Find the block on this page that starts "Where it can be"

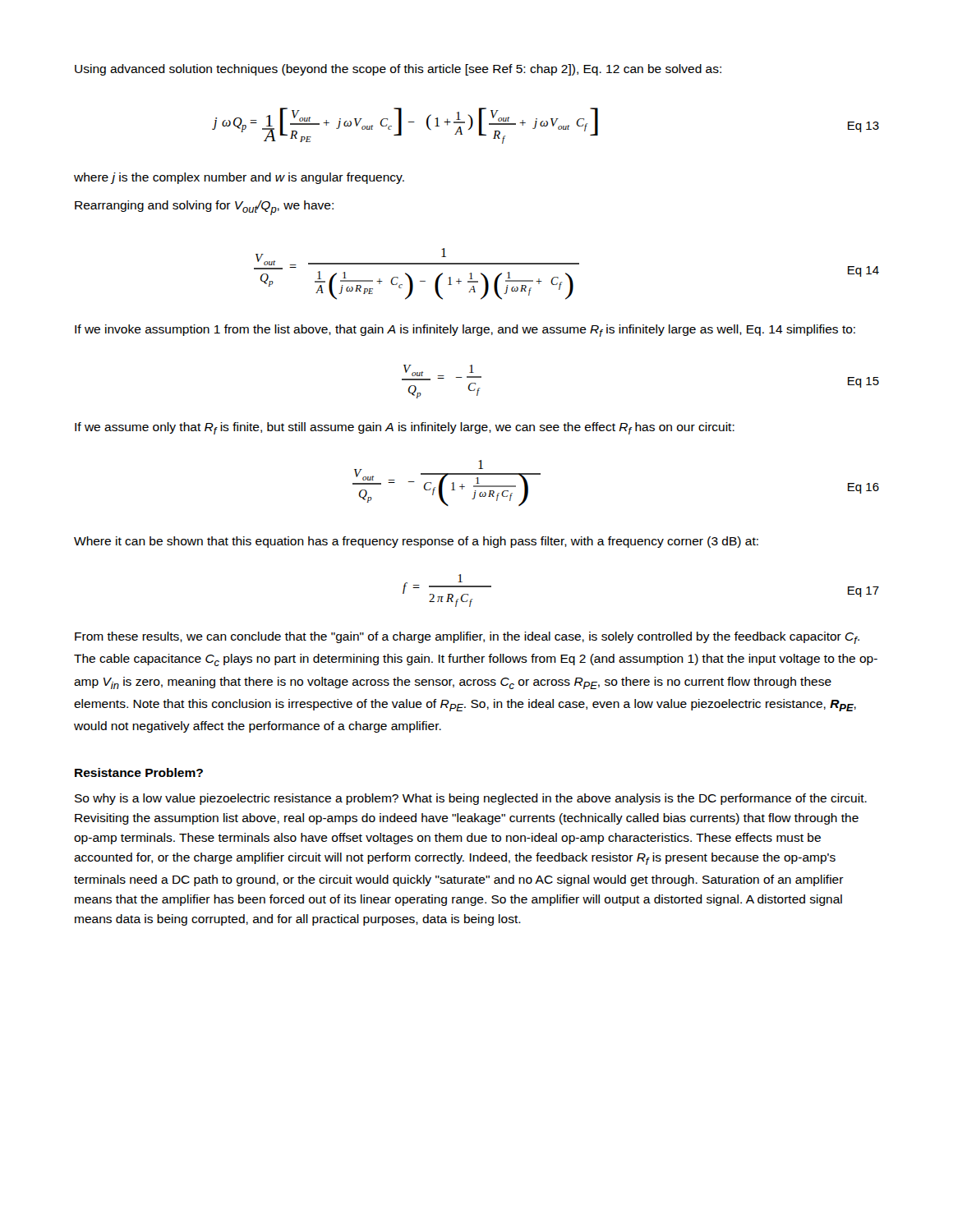[x=417, y=541]
